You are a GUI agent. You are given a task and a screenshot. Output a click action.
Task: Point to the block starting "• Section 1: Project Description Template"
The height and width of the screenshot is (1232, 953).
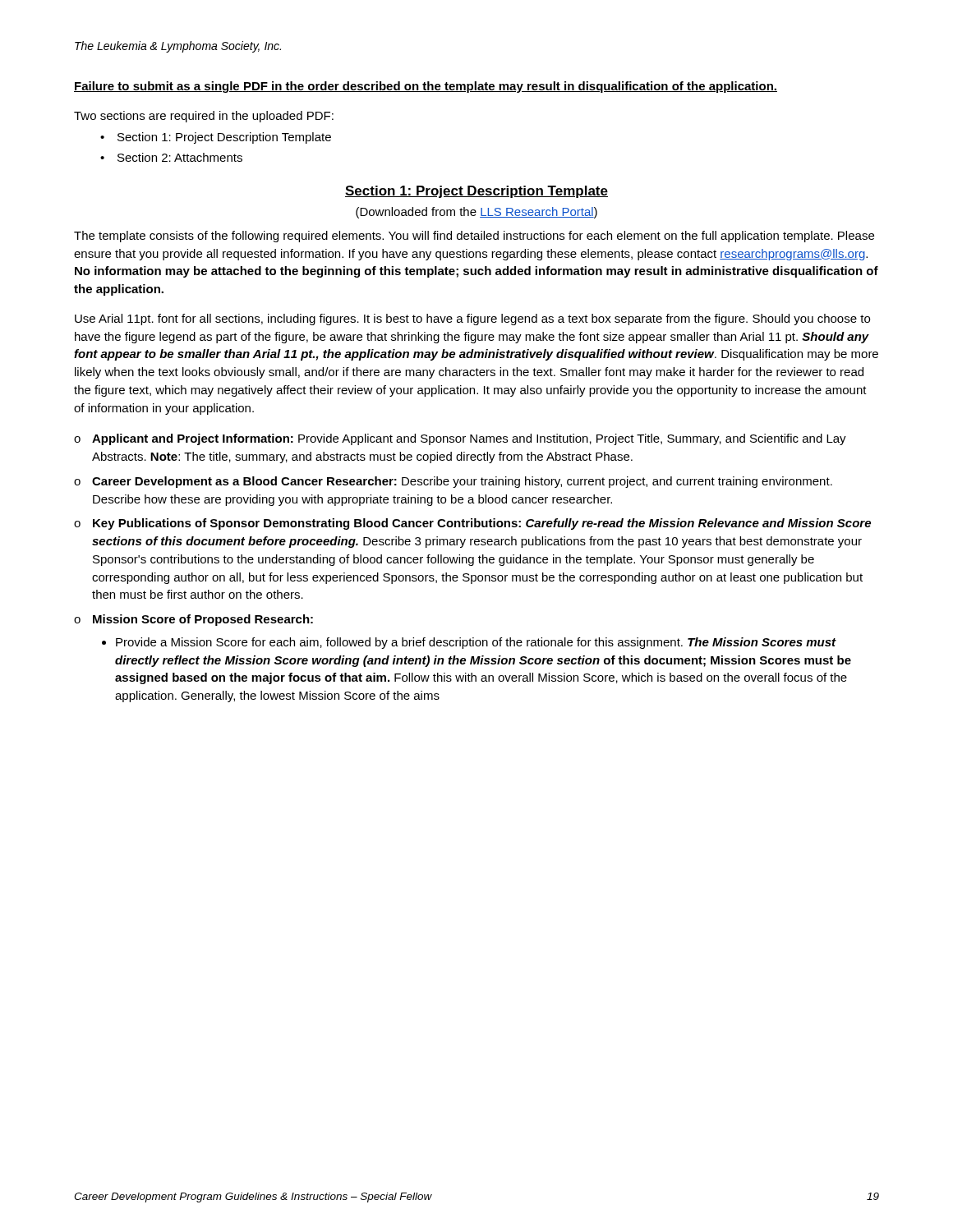(216, 137)
